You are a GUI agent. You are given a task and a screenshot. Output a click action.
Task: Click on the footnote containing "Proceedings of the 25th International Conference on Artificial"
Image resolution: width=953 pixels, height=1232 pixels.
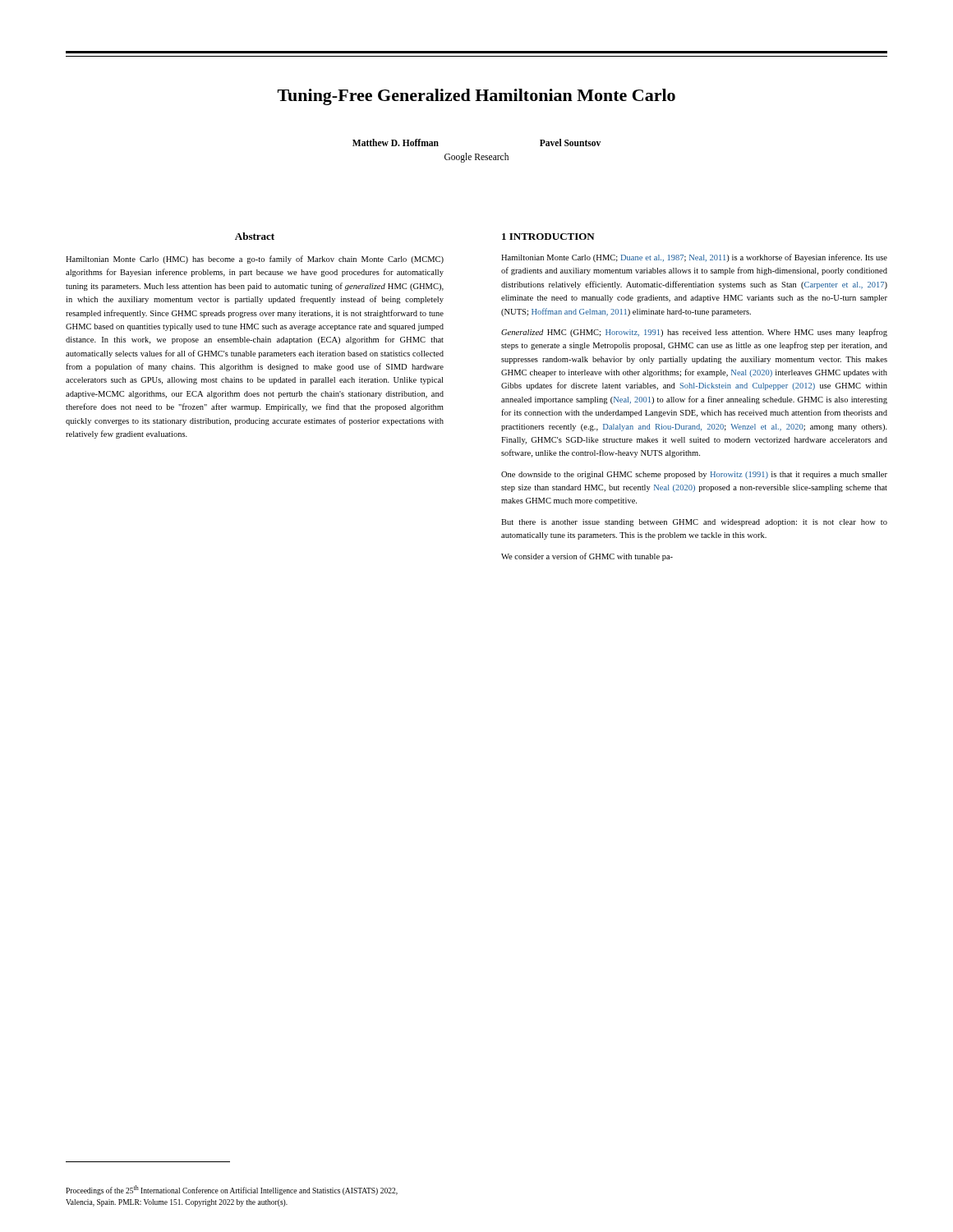click(232, 1196)
